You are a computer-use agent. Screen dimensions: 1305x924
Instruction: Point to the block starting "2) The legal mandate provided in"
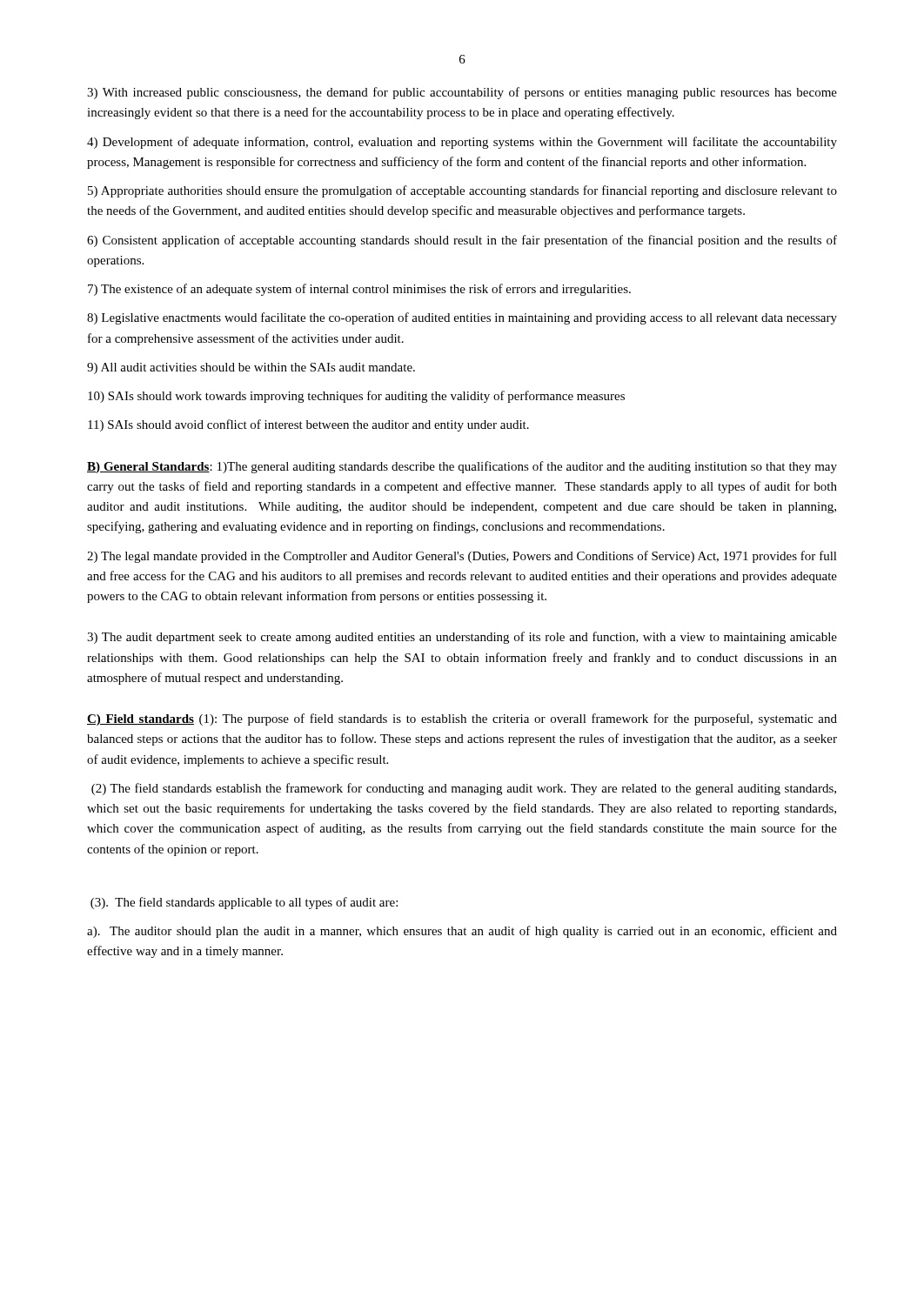click(462, 576)
